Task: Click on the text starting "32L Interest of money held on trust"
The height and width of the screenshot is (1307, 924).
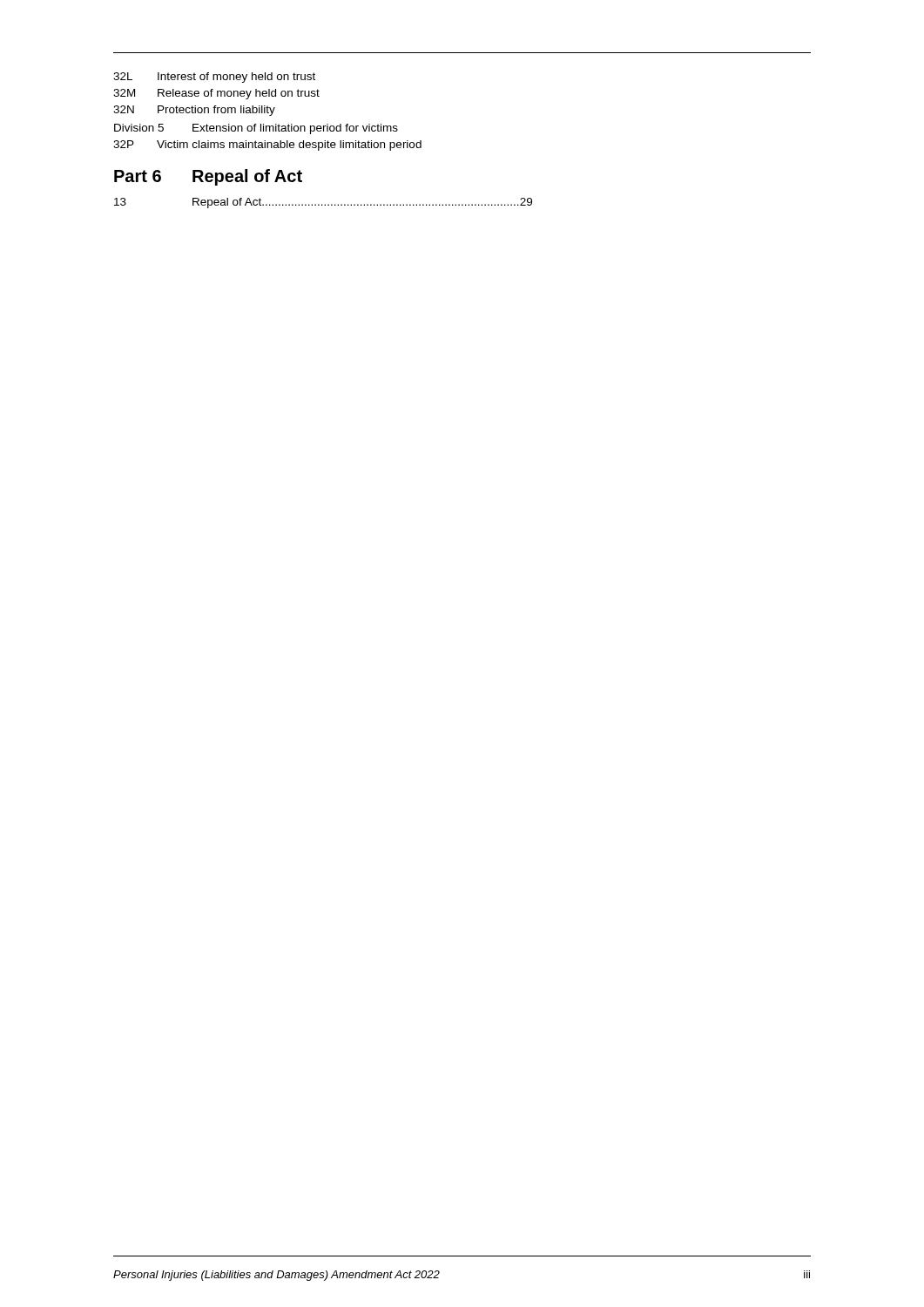Action: pyautogui.click(x=214, y=76)
